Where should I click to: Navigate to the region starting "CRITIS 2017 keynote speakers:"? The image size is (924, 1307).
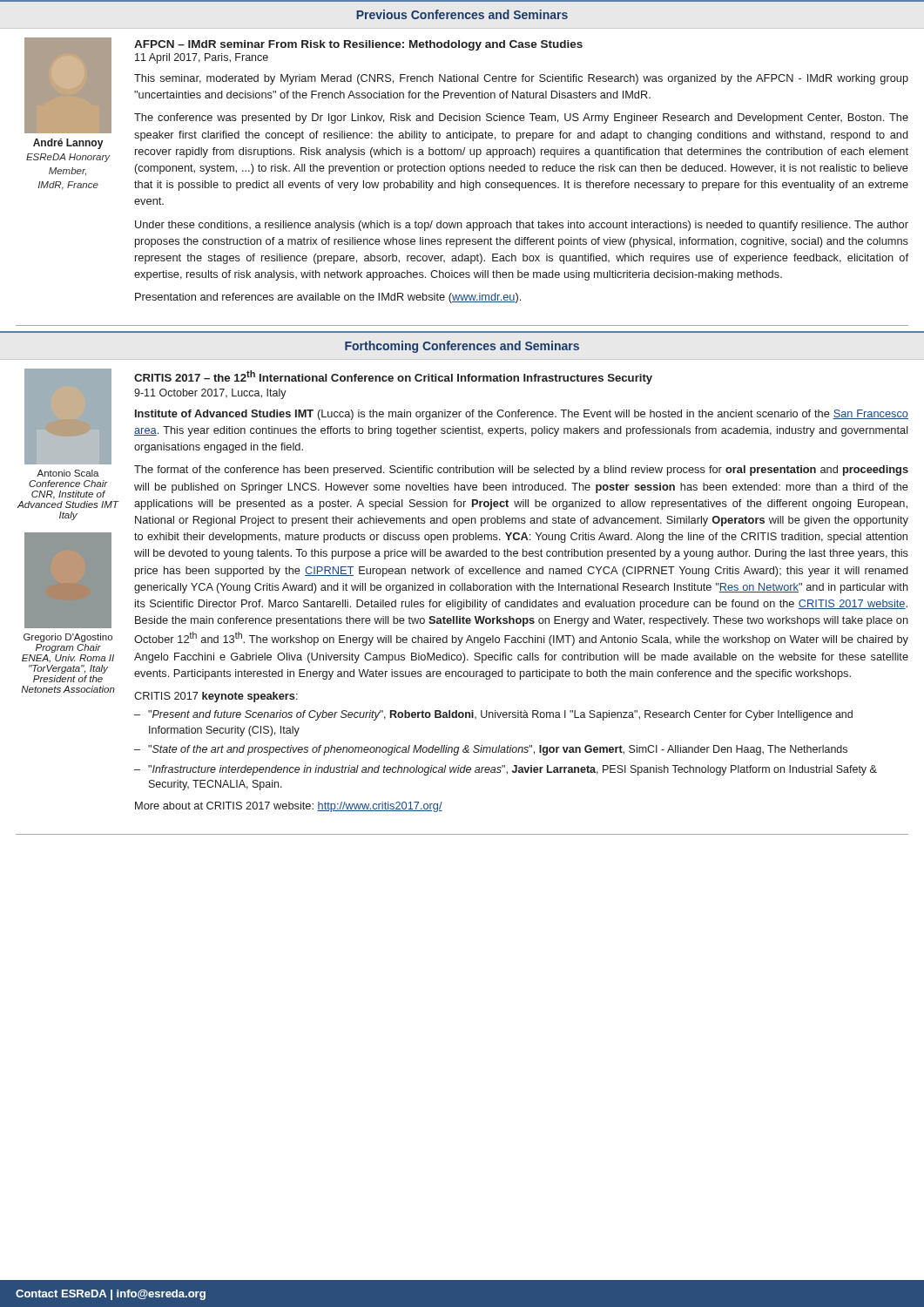click(x=216, y=696)
